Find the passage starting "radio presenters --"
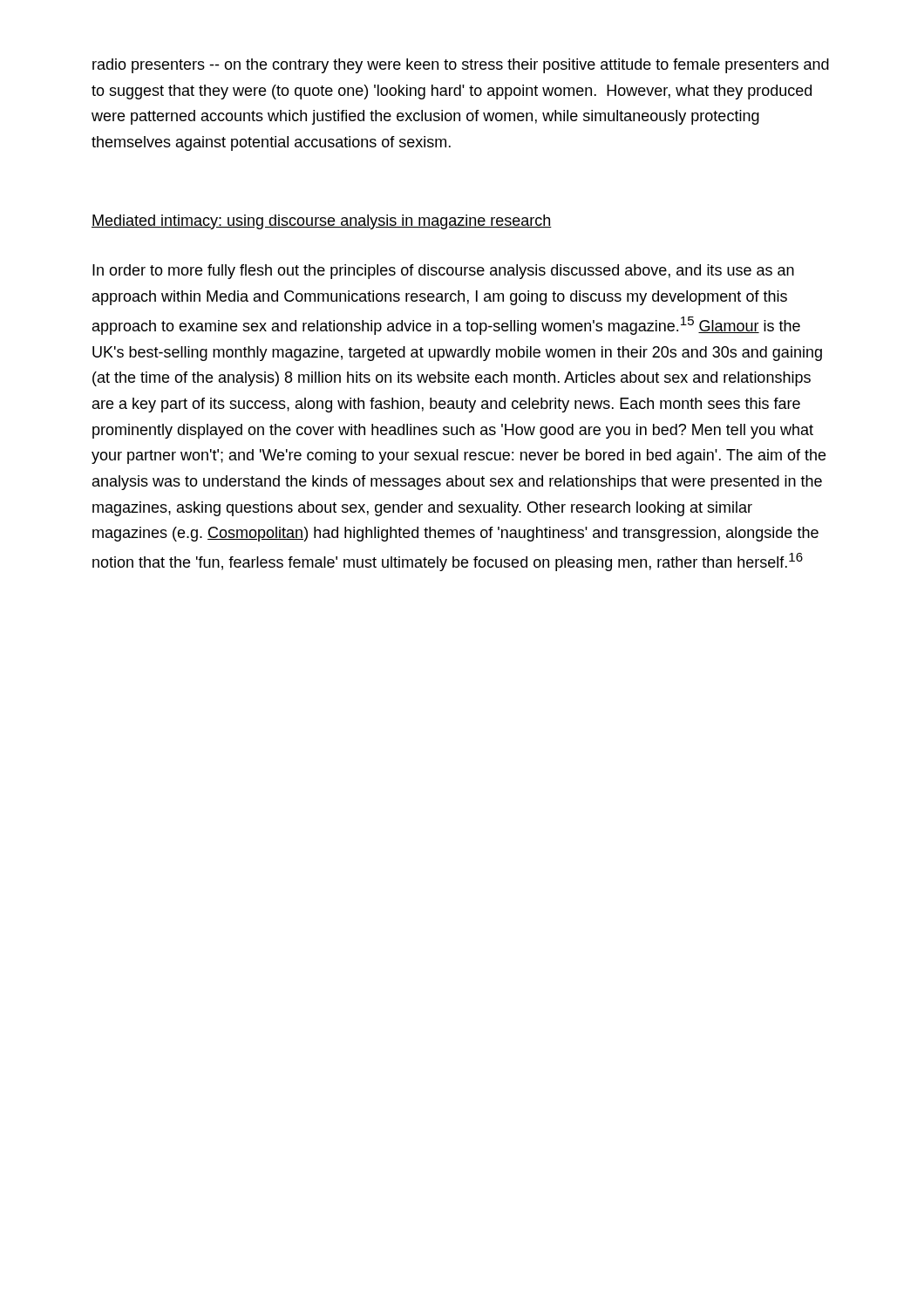The height and width of the screenshot is (1308, 924). (x=462, y=104)
